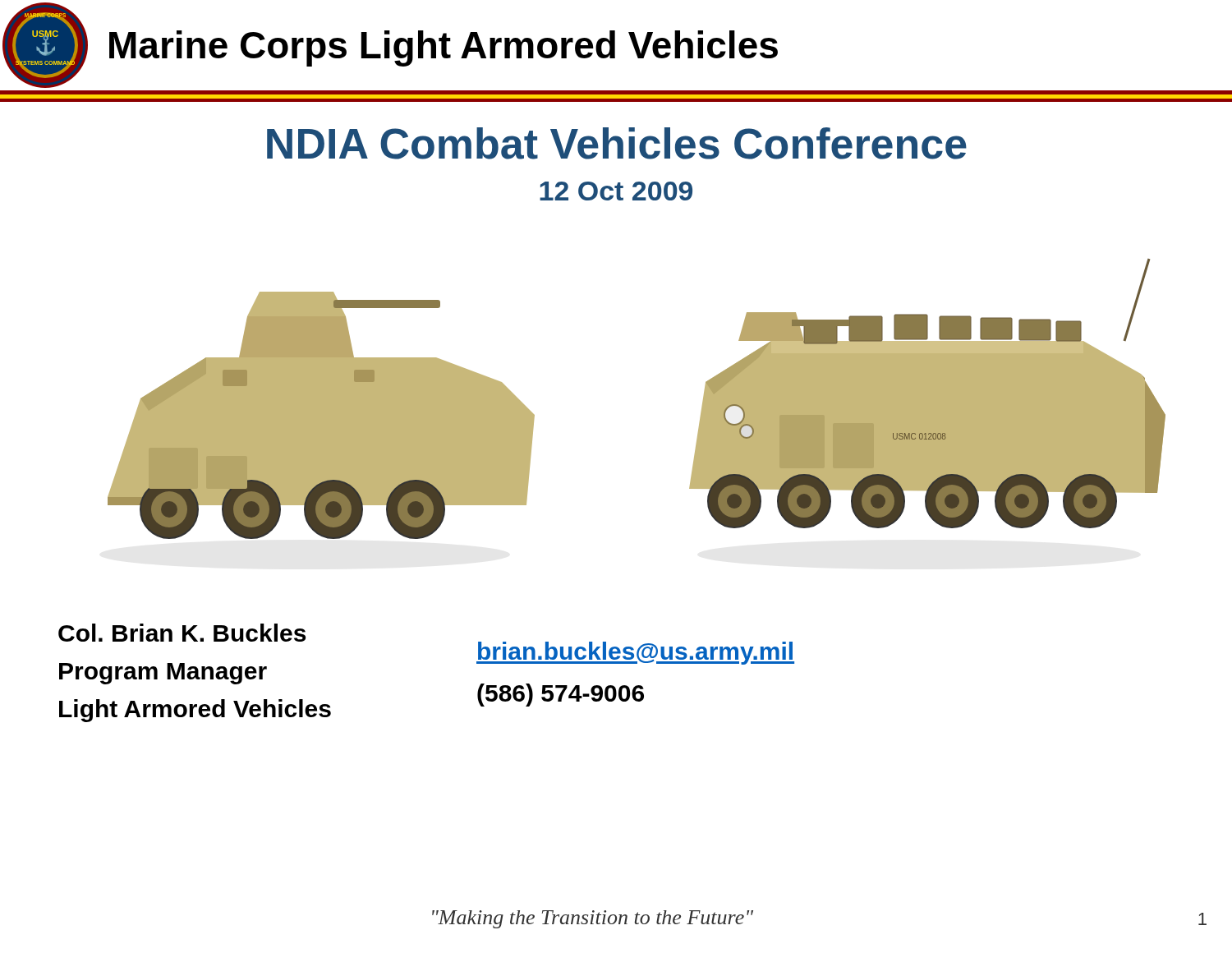Screen dimensions: 953x1232
Task: Click on the element starting "Col. Brian K."
Action: tap(195, 671)
